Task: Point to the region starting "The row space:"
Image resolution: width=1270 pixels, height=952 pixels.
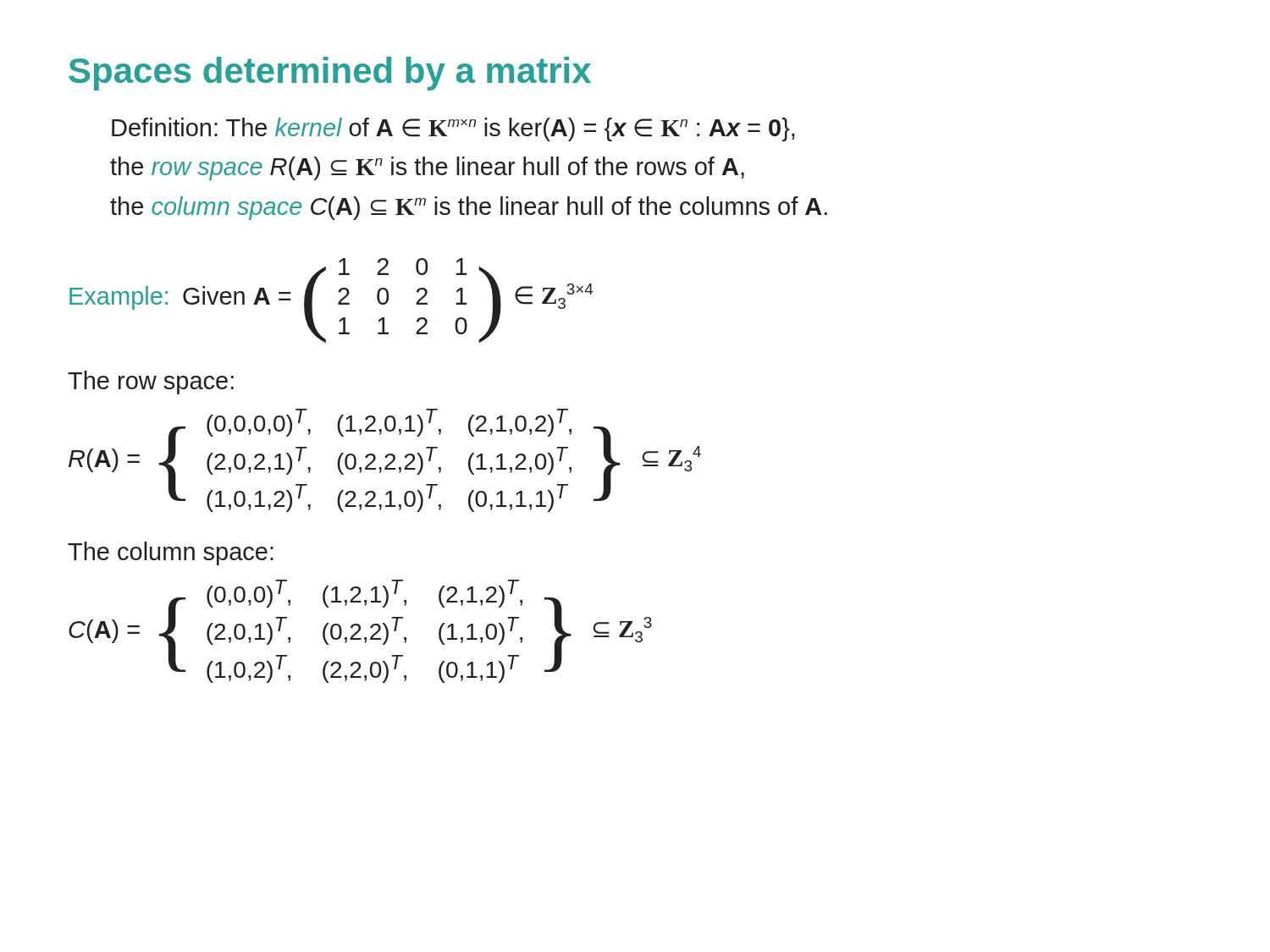Action: tap(152, 381)
